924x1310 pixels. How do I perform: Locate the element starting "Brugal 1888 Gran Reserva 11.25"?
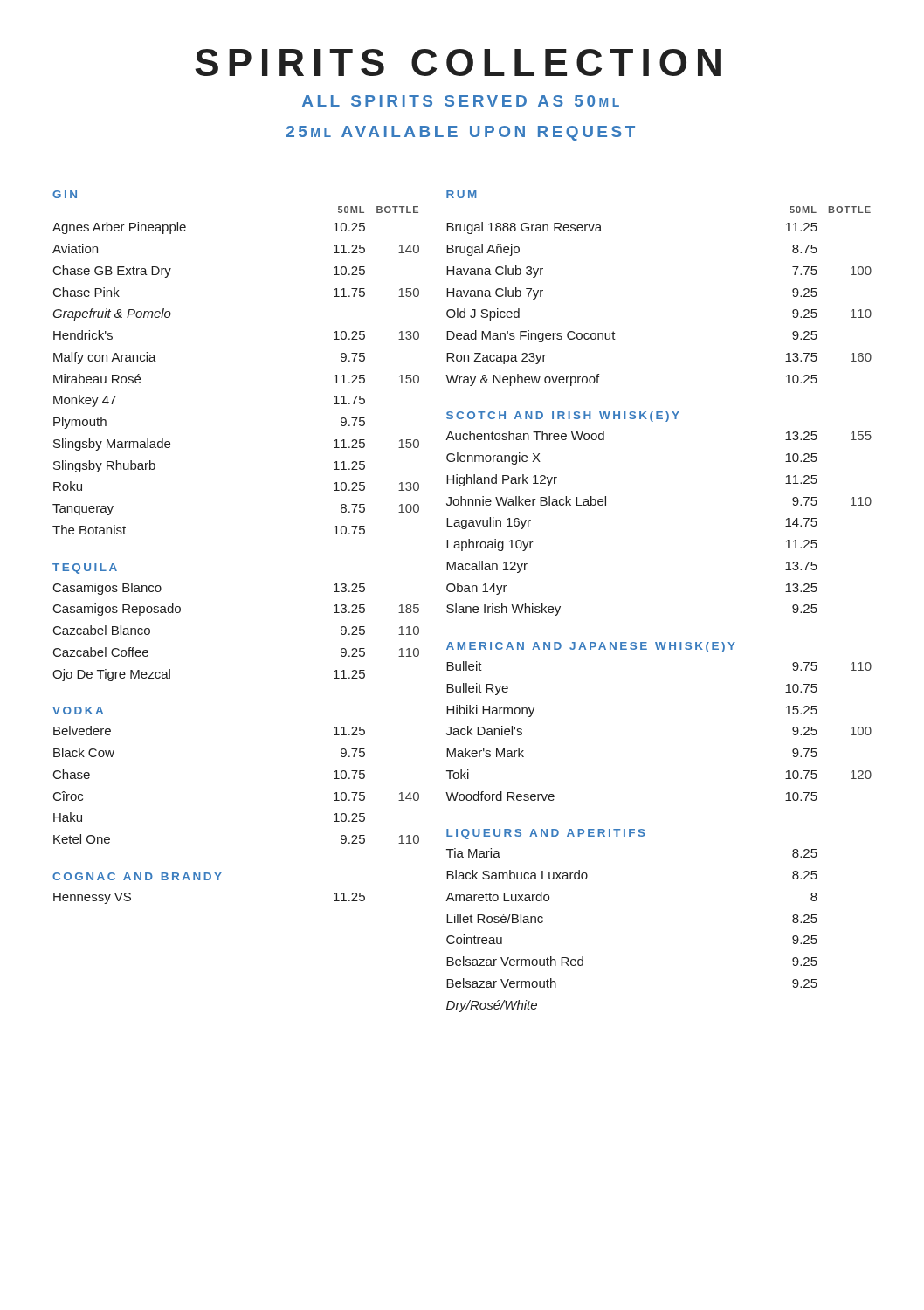click(525, 228)
